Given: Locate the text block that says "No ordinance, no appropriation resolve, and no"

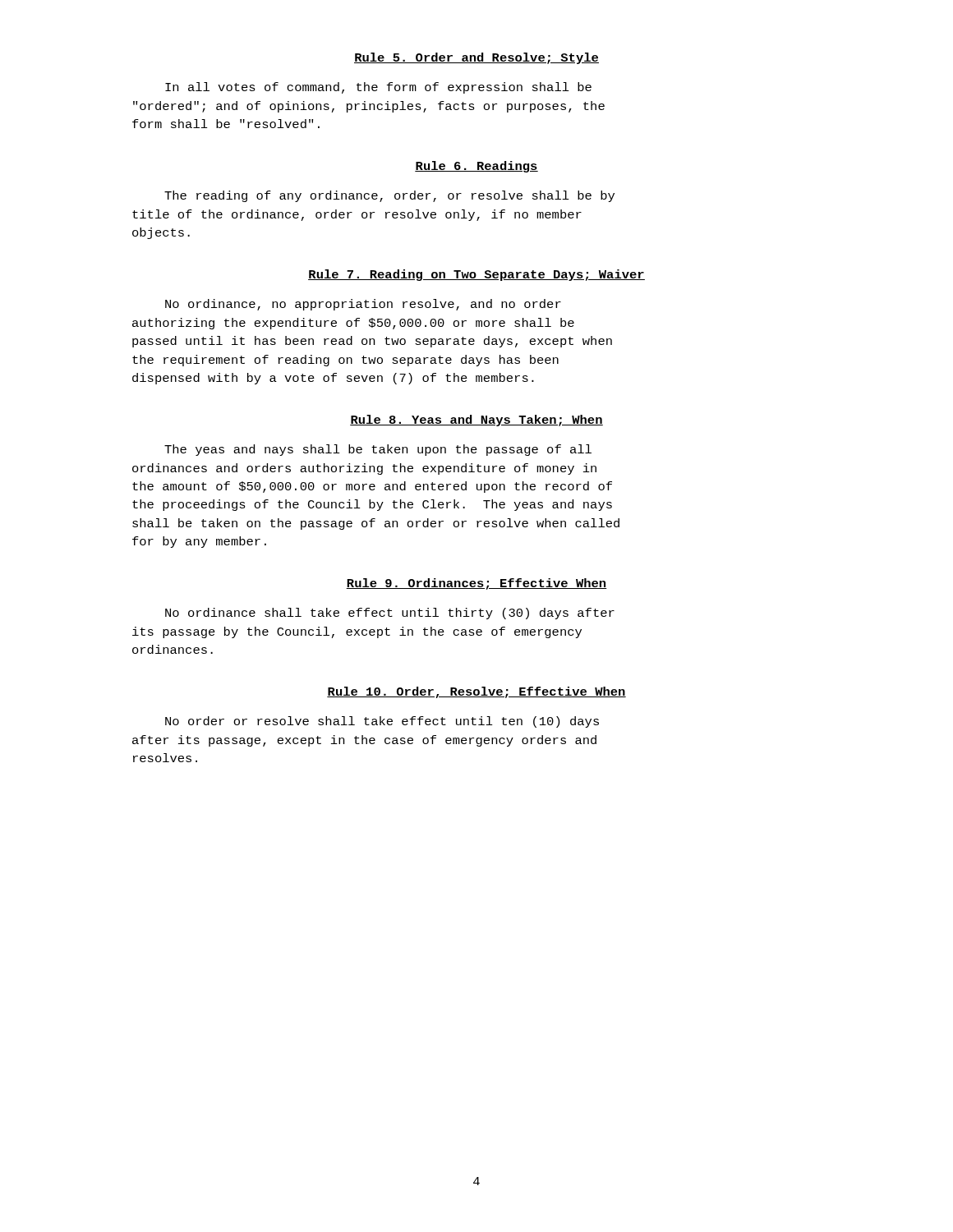Looking at the screenshot, I should coord(372,342).
